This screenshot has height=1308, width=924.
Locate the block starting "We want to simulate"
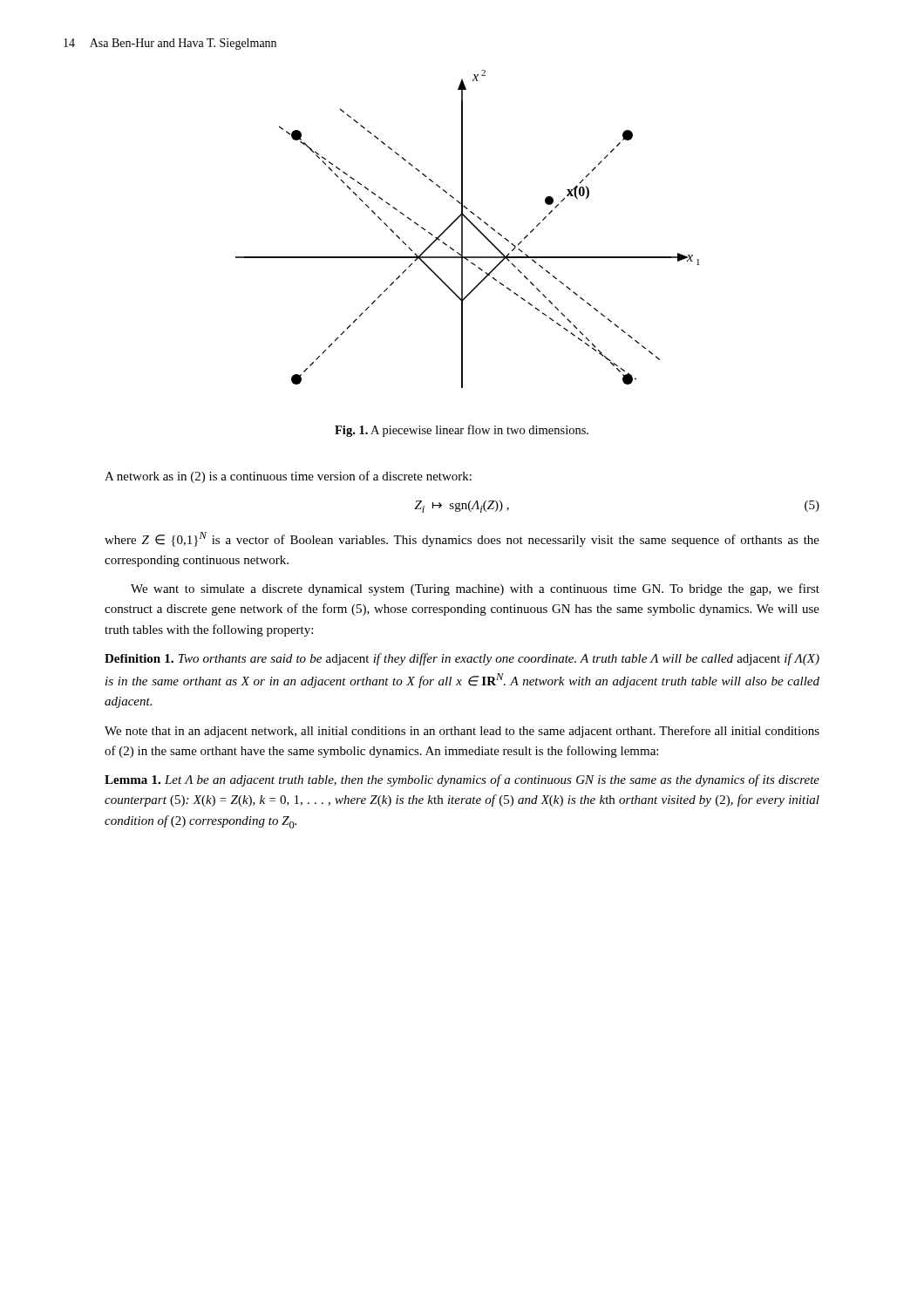[x=462, y=609]
